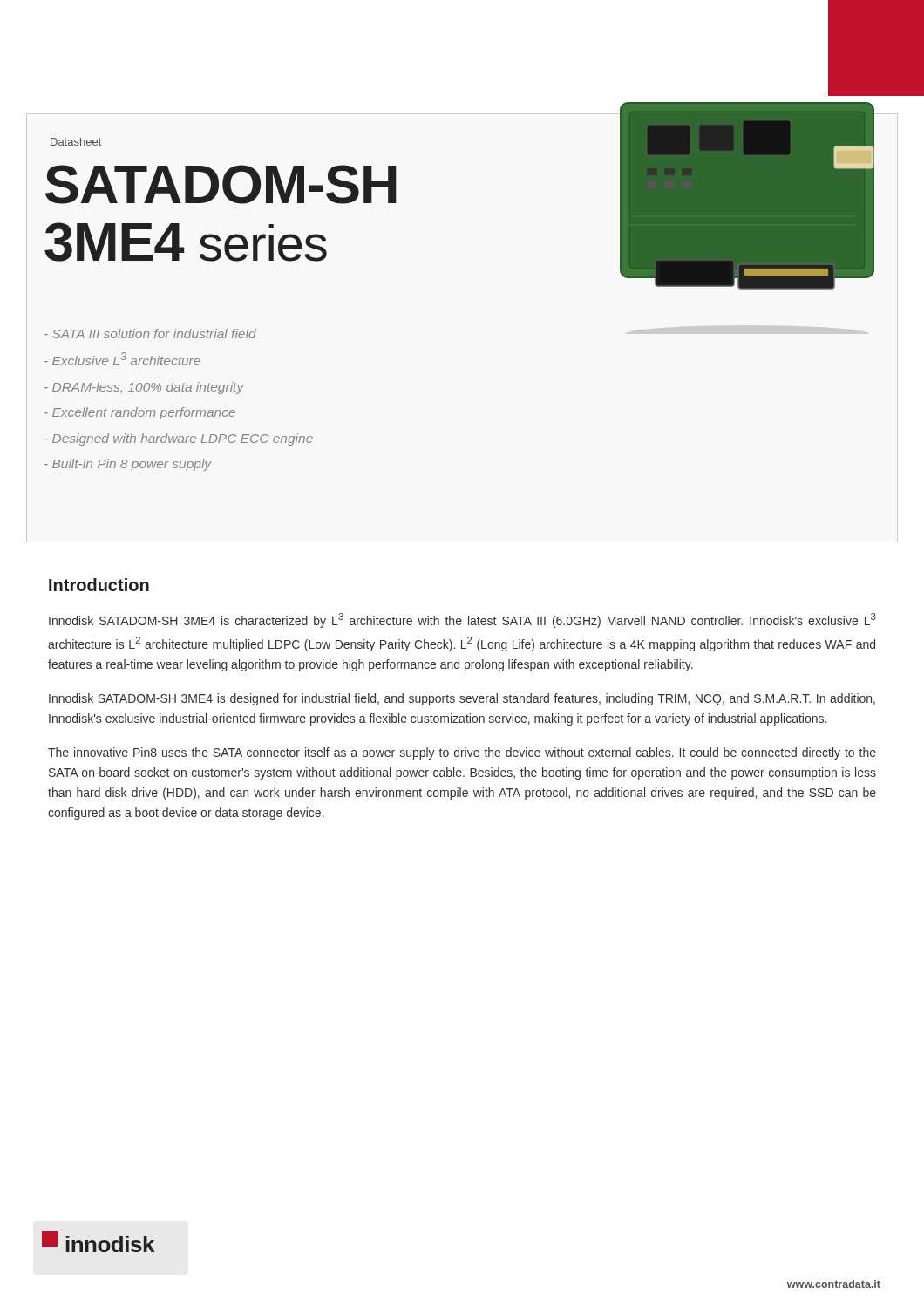Point to "Excellent random performance"
The width and height of the screenshot is (924, 1308).
[x=140, y=412]
